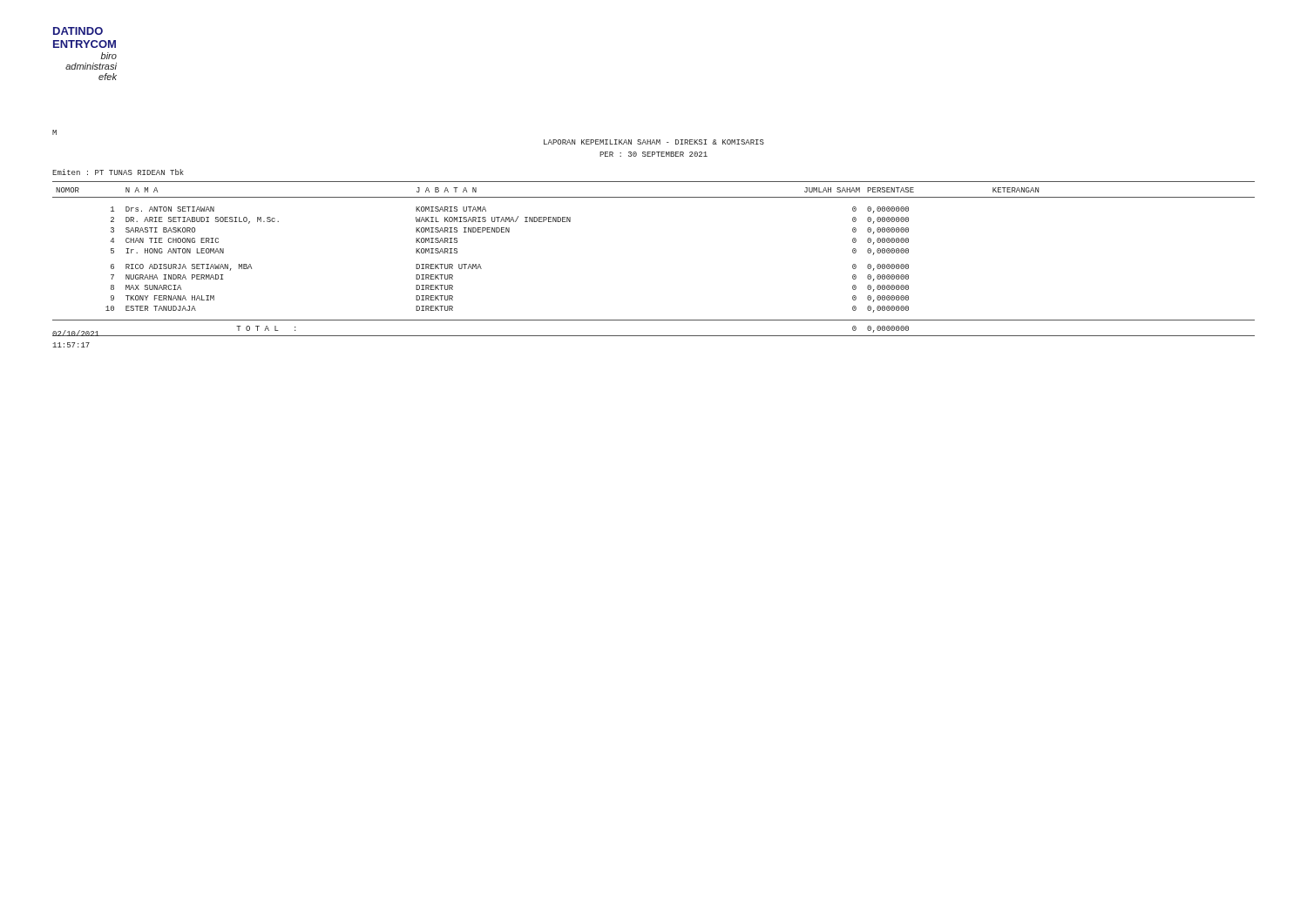Navigate to the text block starting "DATINDO ENTRYCOM biro administrasi"
This screenshot has width=1307, height=924.
tap(84, 53)
